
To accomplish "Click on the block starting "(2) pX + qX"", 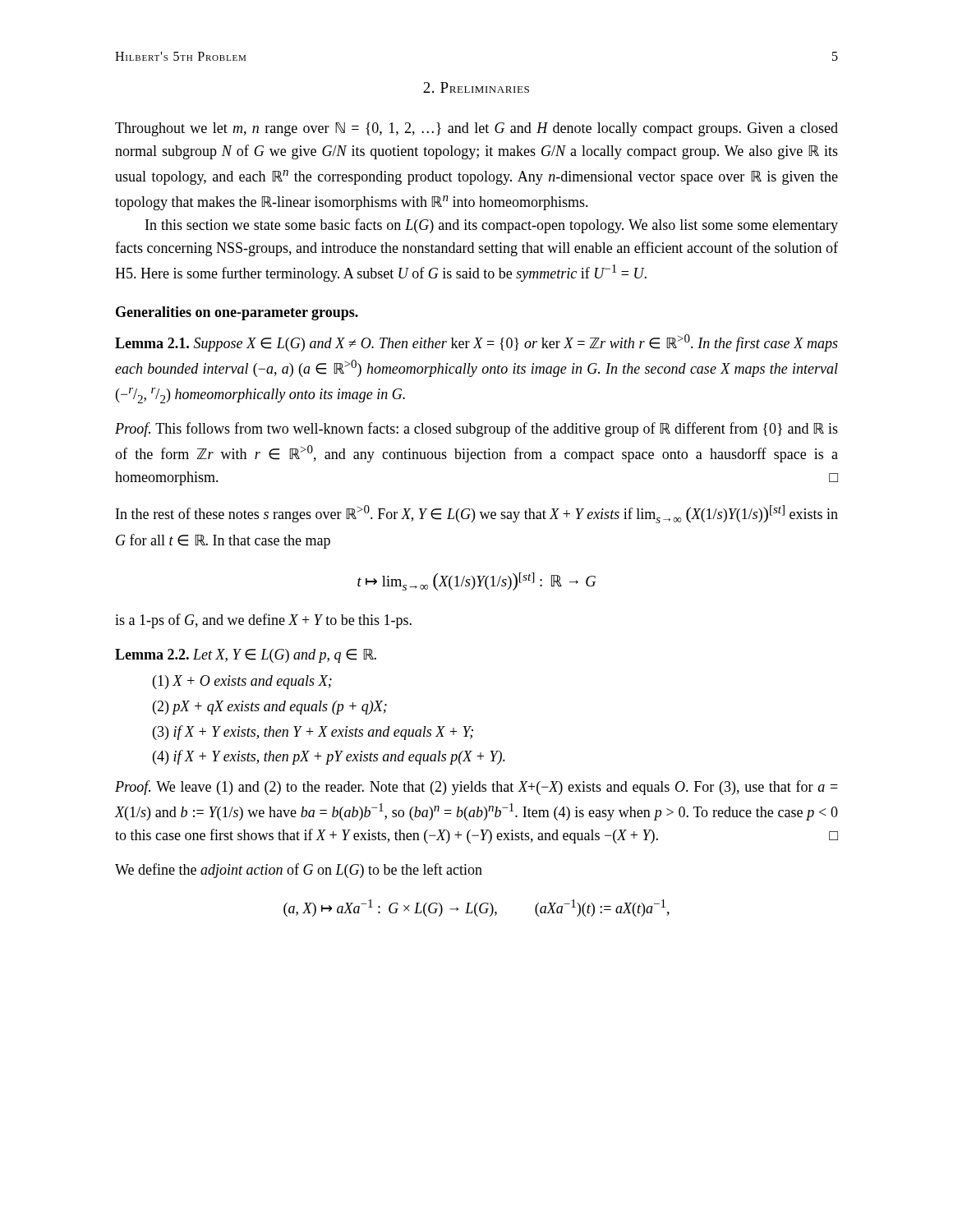I will pos(270,706).
